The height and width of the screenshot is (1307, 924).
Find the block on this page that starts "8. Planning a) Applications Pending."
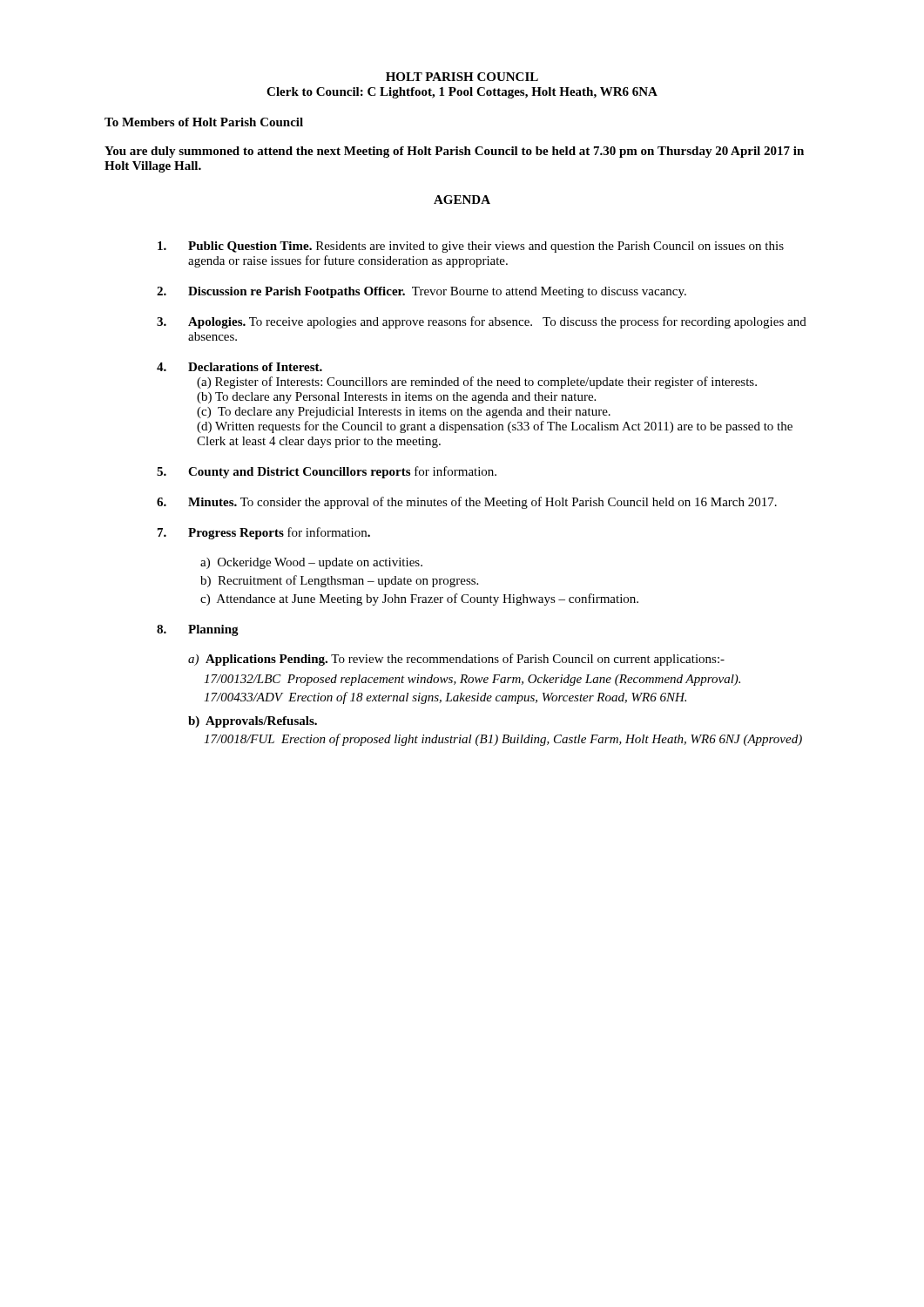click(x=480, y=684)
